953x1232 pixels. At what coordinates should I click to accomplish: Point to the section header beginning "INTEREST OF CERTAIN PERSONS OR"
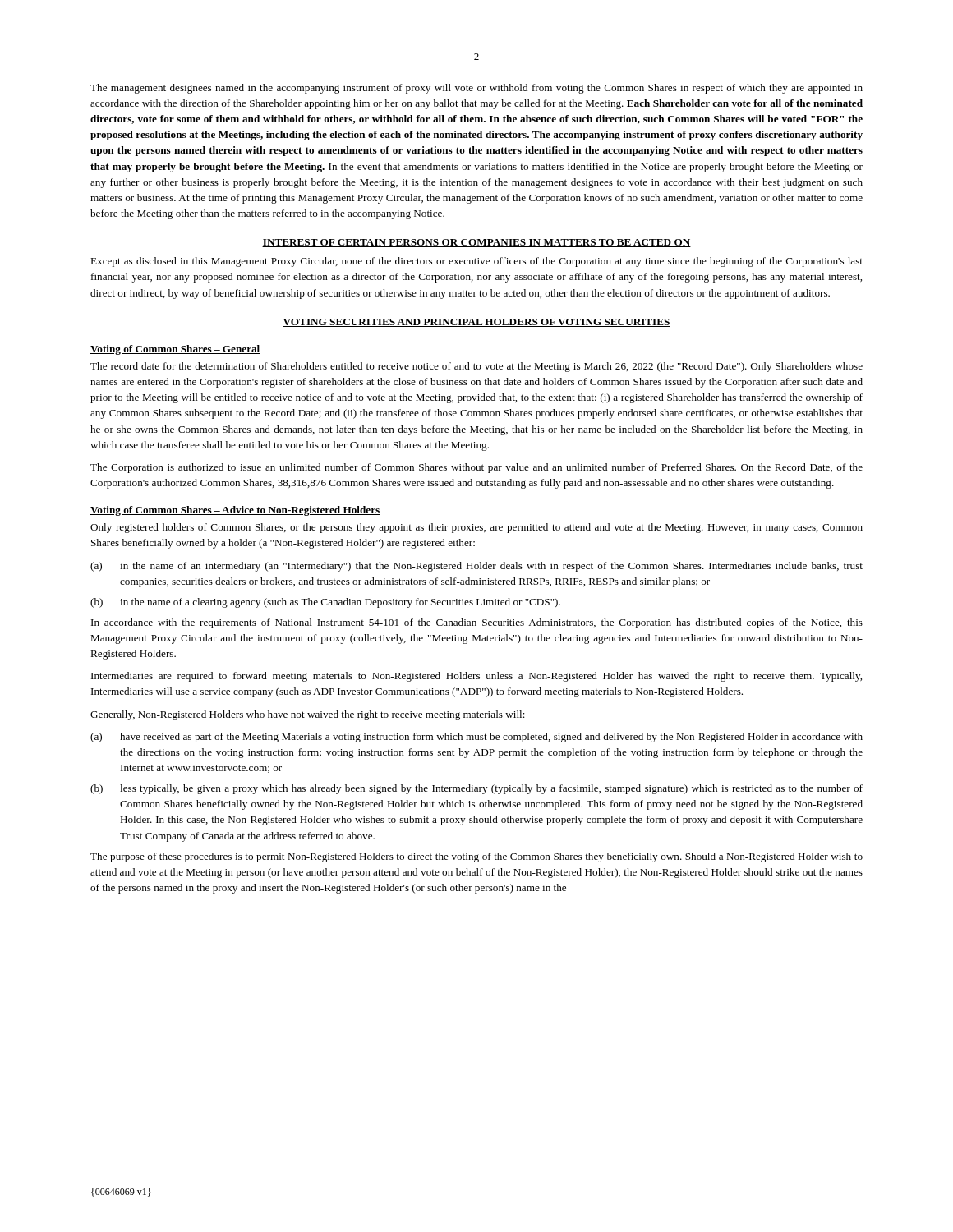coord(476,242)
